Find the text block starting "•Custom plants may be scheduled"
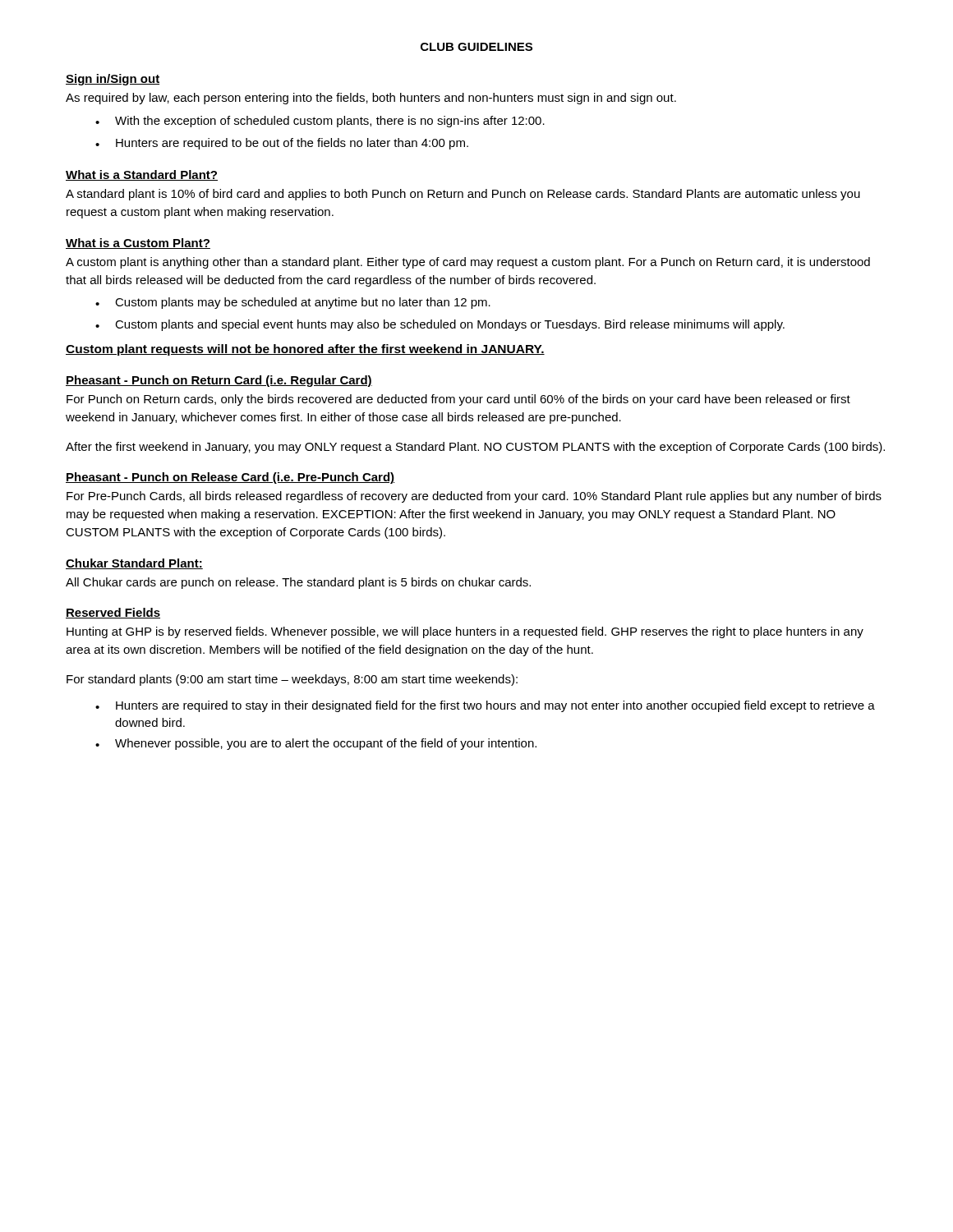The width and height of the screenshot is (953, 1232). pyautogui.click(x=293, y=303)
